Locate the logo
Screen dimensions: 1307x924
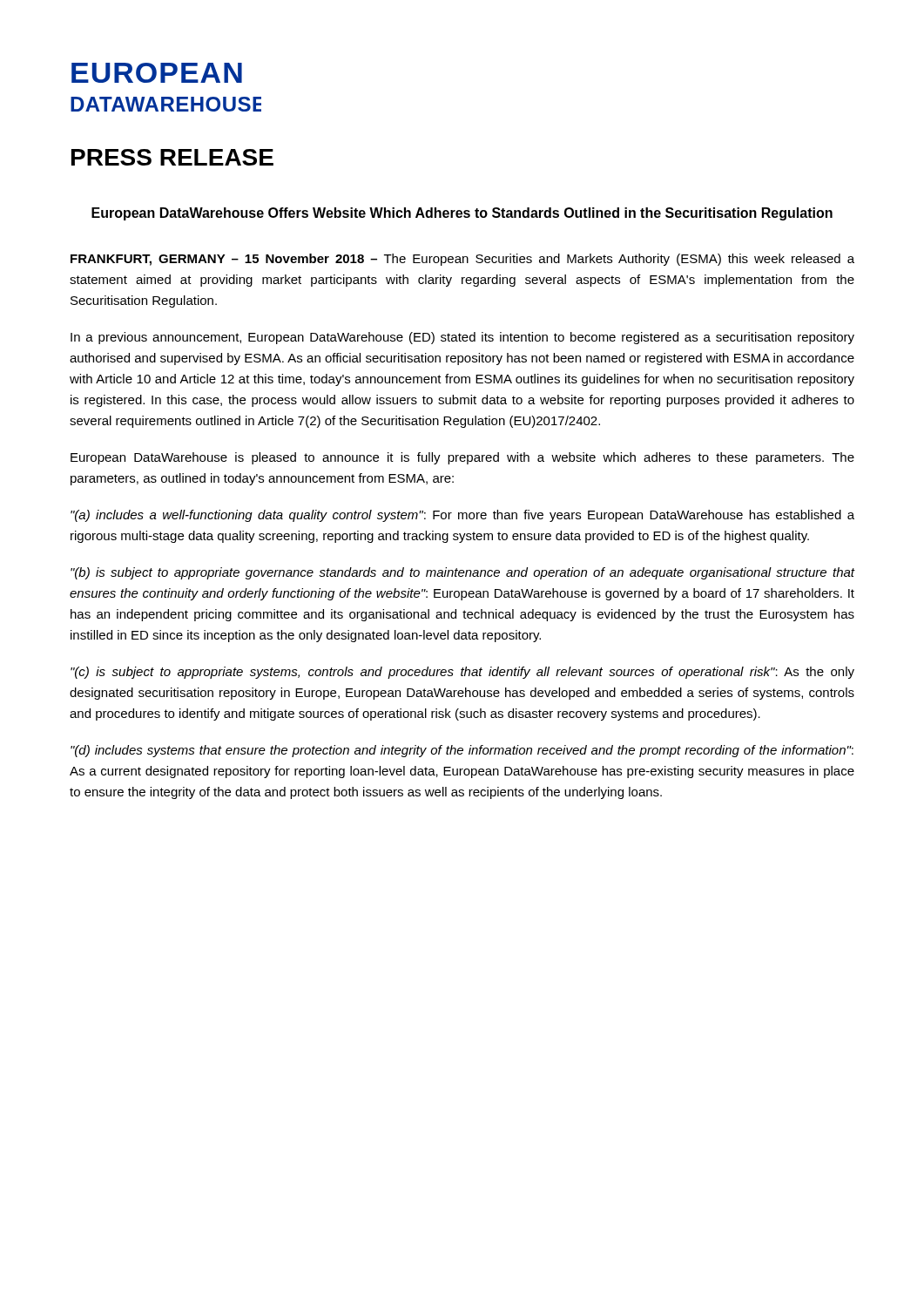pyautogui.click(x=462, y=85)
